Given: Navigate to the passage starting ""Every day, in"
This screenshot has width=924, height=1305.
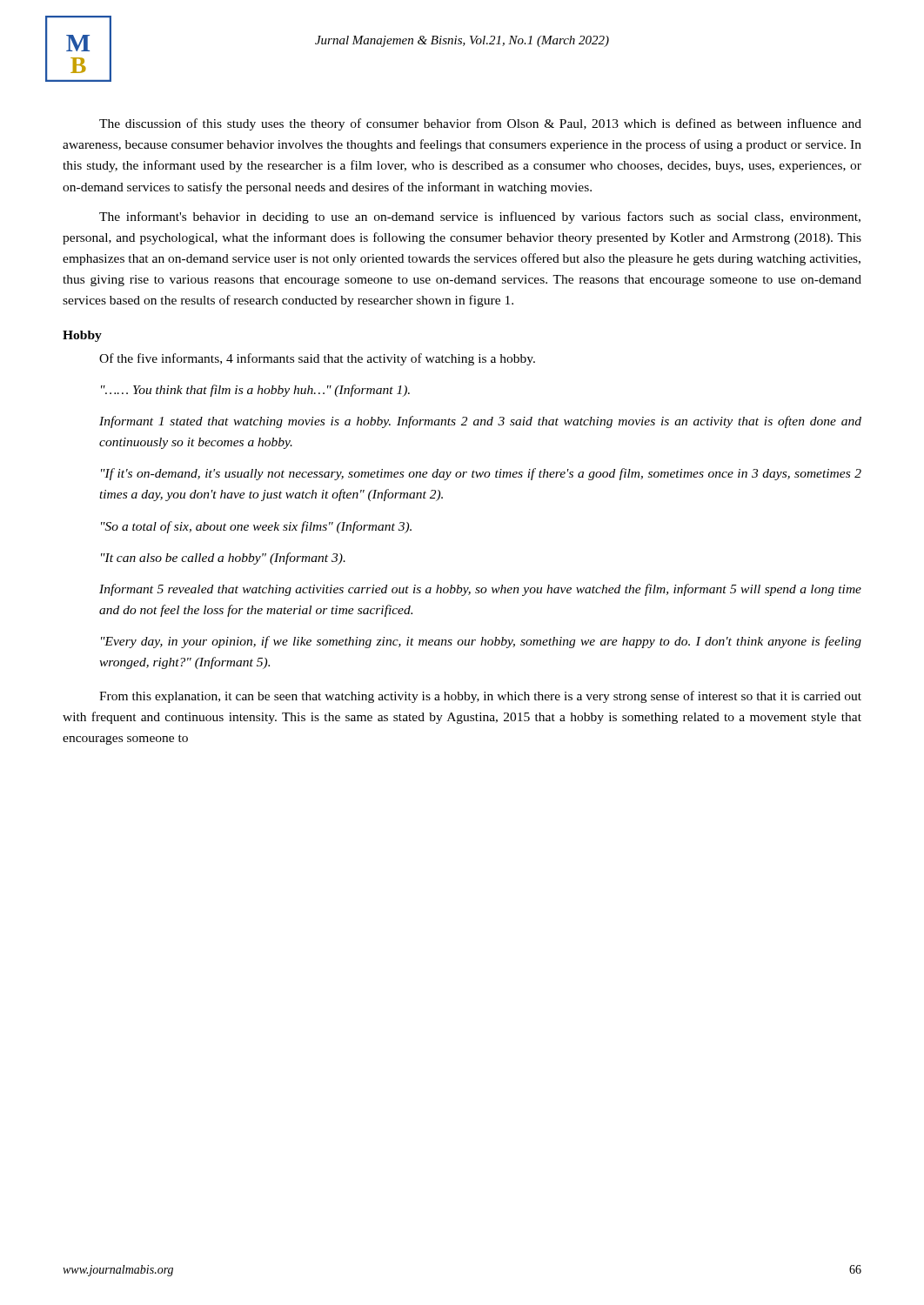Looking at the screenshot, I should click(480, 652).
